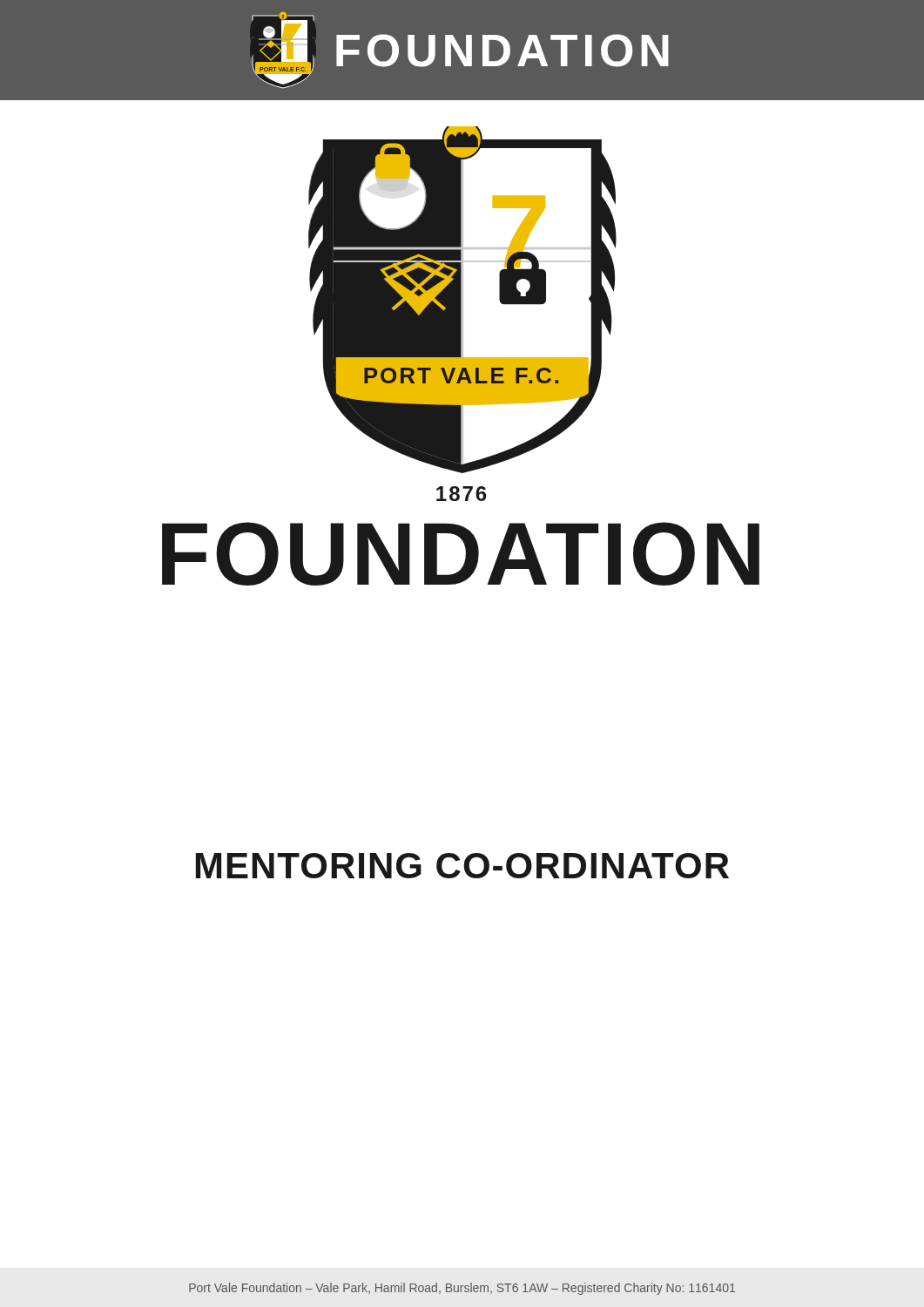This screenshot has height=1307, width=924.
Task: Find the logo
Action: click(x=462, y=362)
